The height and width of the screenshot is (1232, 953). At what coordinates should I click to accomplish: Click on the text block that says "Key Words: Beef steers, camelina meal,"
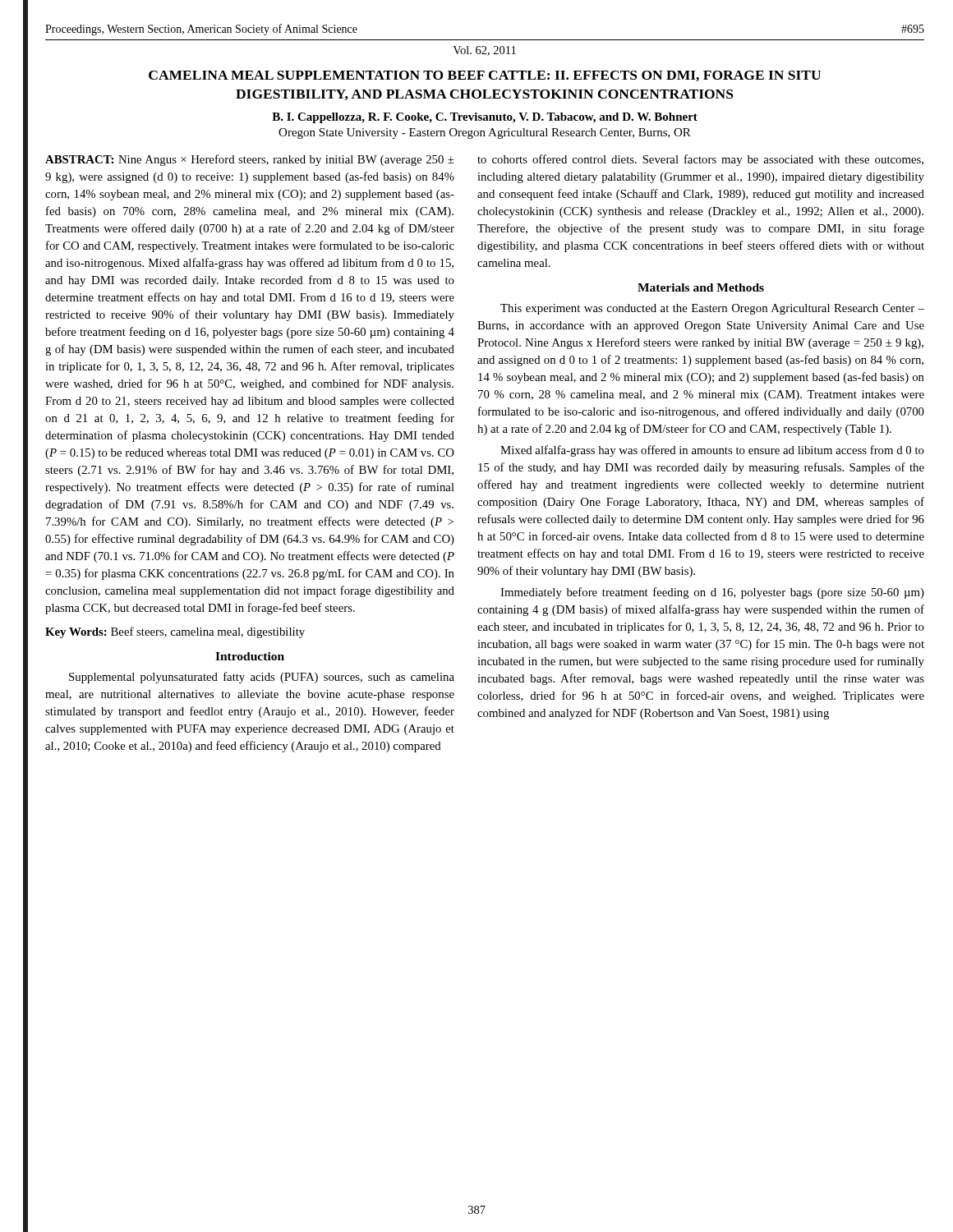click(x=175, y=631)
